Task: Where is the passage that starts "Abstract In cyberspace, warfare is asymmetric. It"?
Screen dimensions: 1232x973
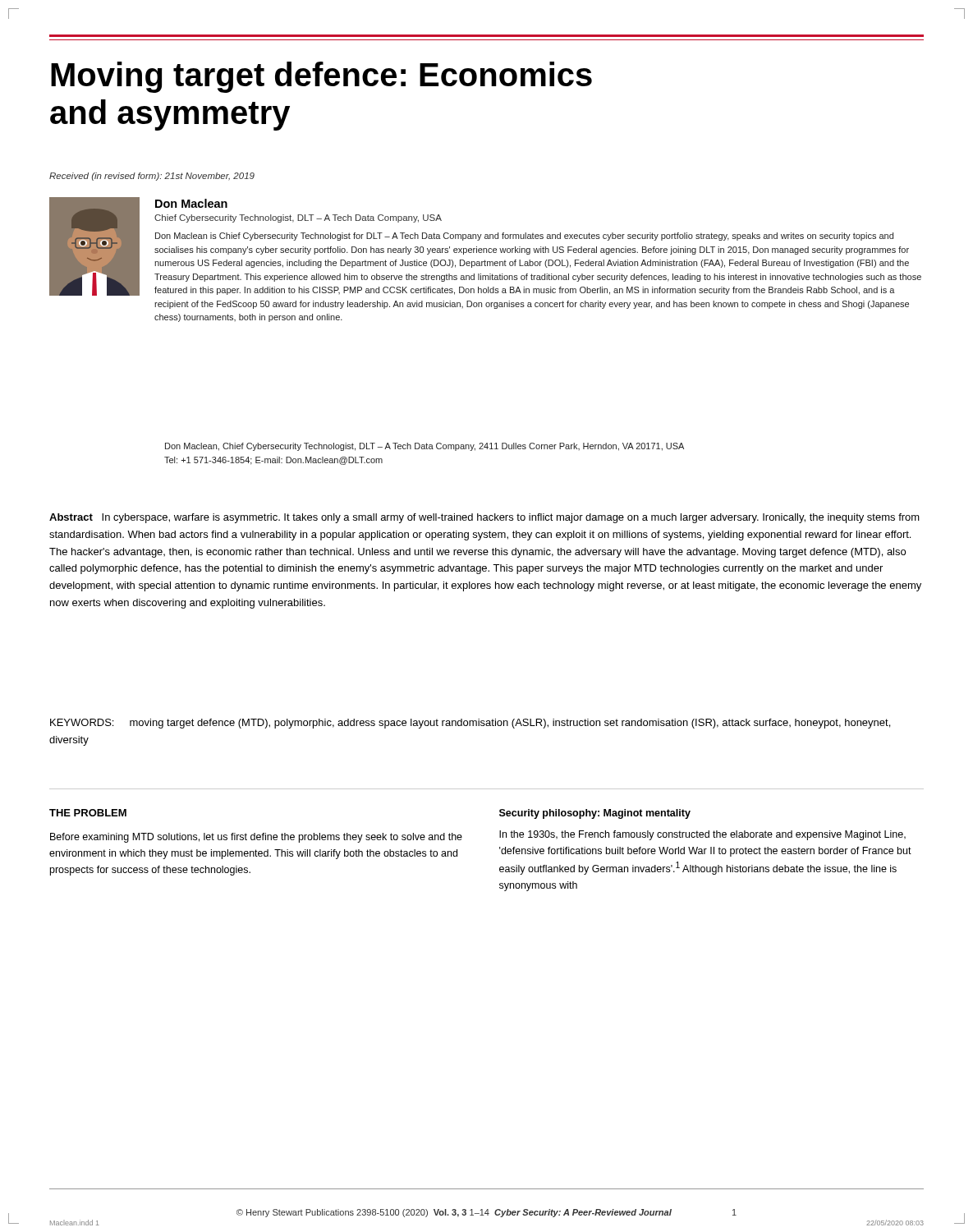Action: 485,560
